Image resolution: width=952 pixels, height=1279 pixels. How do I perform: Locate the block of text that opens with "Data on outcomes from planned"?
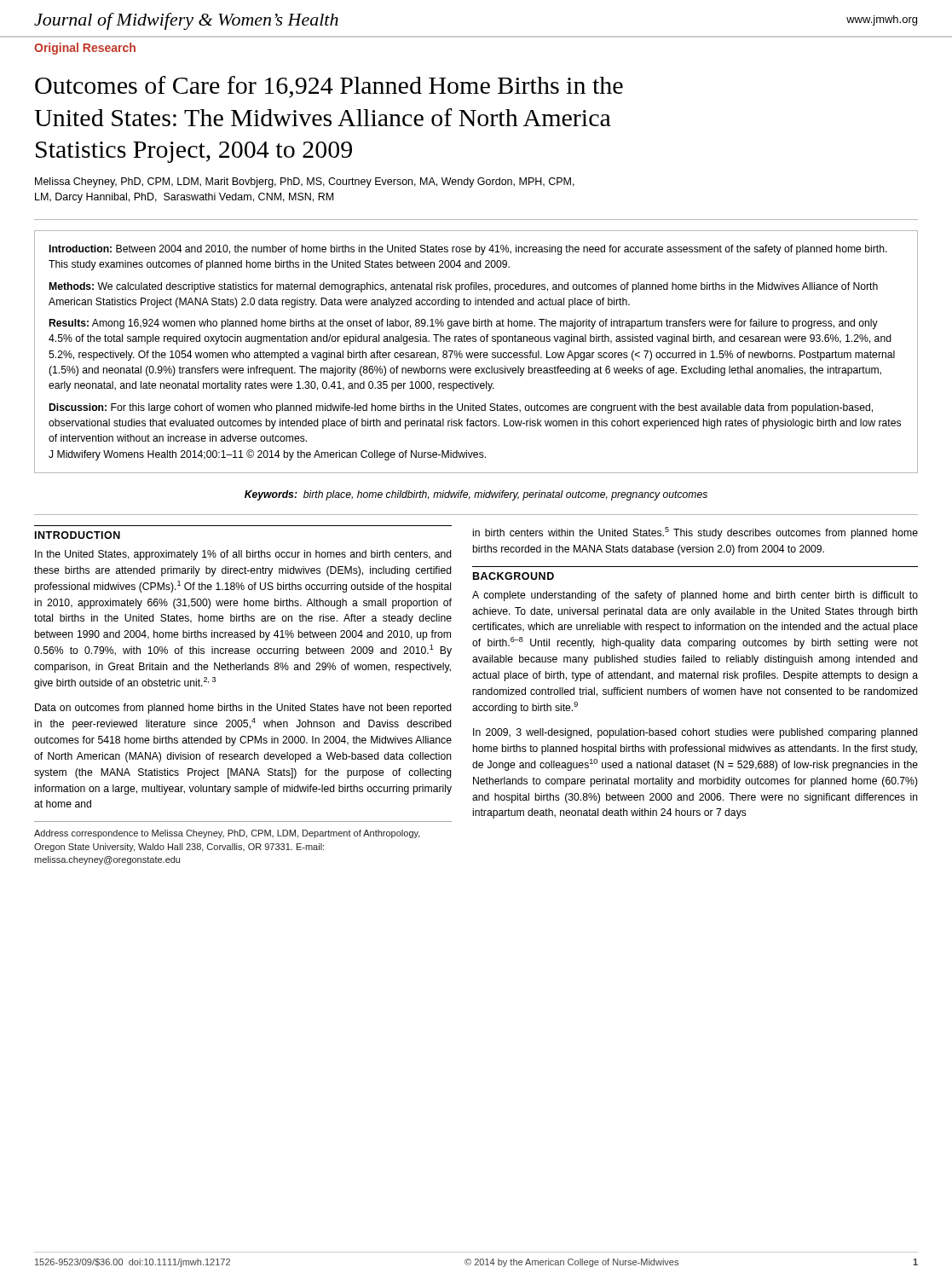click(x=243, y=756)
